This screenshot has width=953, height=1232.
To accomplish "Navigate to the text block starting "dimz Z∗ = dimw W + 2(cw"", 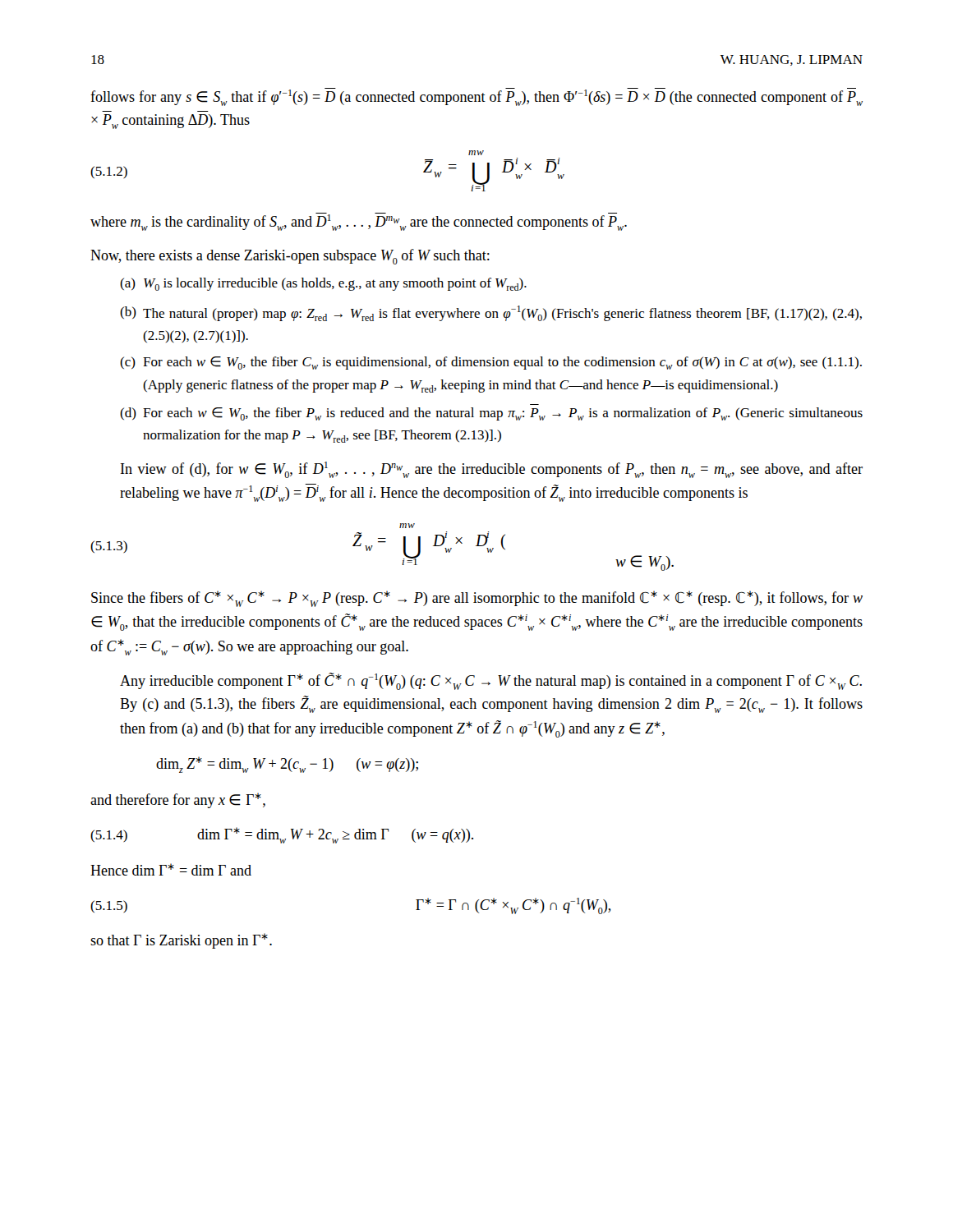I will click(287, 765).
